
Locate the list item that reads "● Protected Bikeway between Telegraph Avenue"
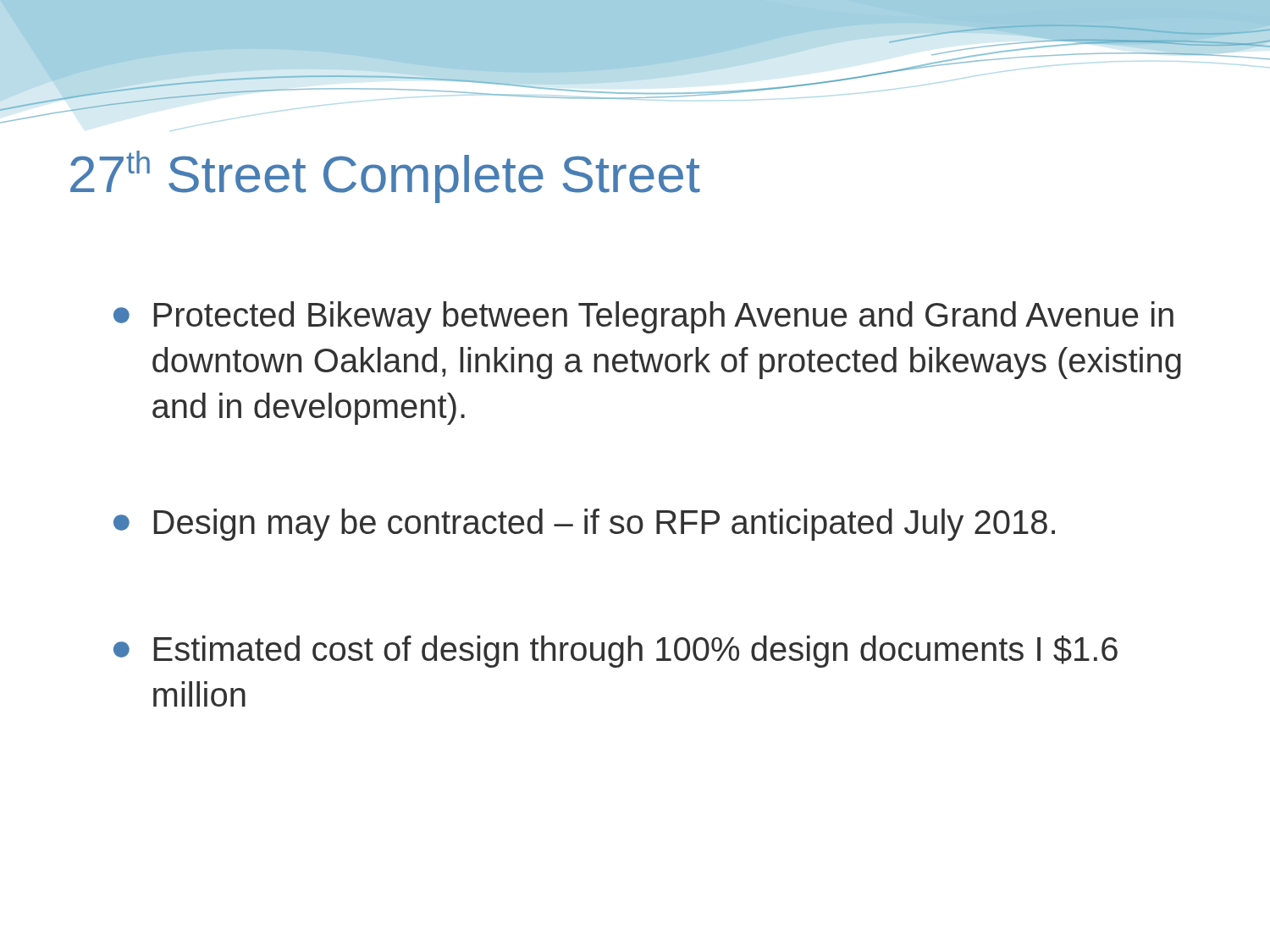(x=648, y=361)
